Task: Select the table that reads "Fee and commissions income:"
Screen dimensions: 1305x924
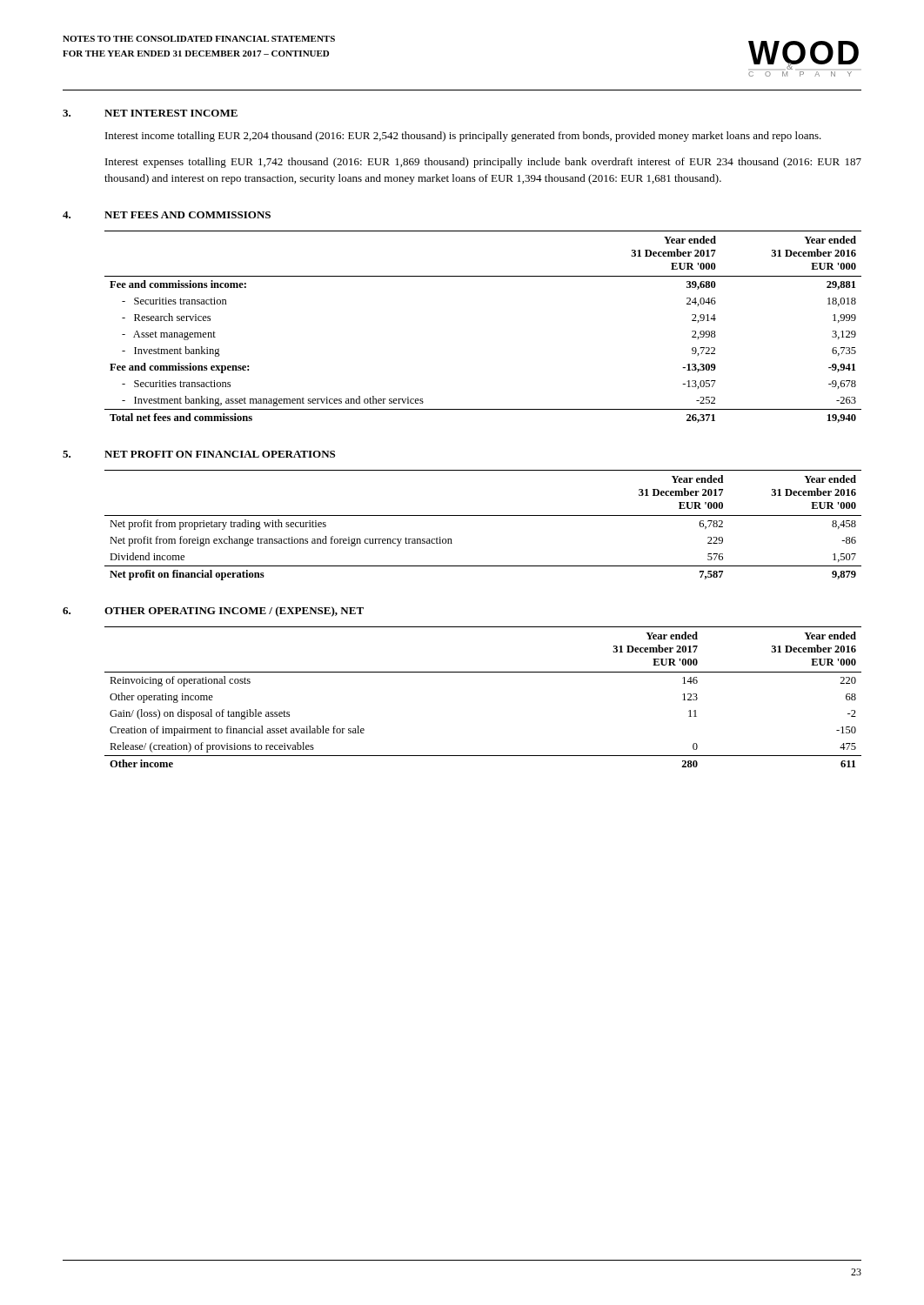Action: (483, 328)
